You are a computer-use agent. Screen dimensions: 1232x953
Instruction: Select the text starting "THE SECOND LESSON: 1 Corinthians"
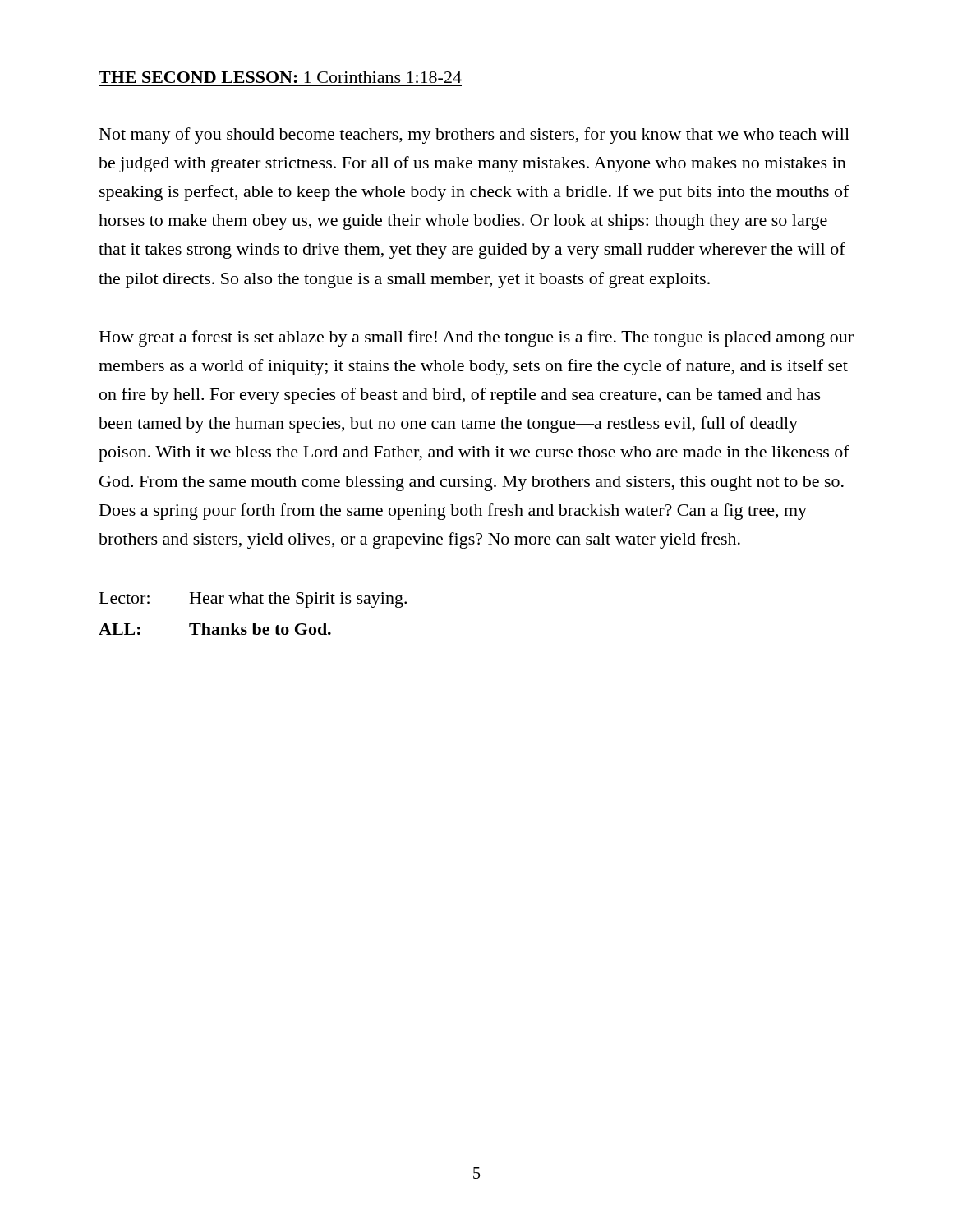[280, 77]
